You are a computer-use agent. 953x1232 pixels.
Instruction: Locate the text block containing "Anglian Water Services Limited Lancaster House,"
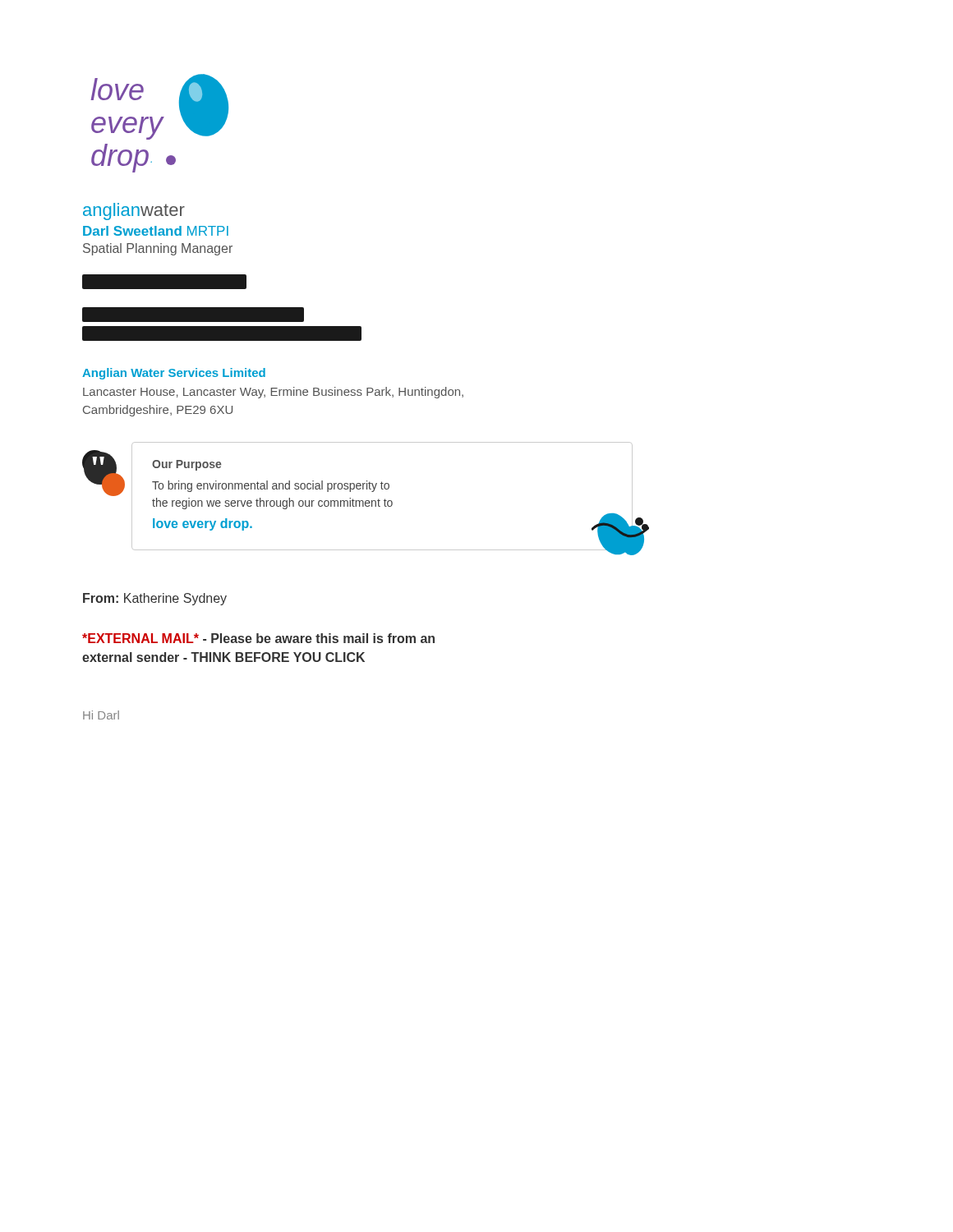[452, 392]
